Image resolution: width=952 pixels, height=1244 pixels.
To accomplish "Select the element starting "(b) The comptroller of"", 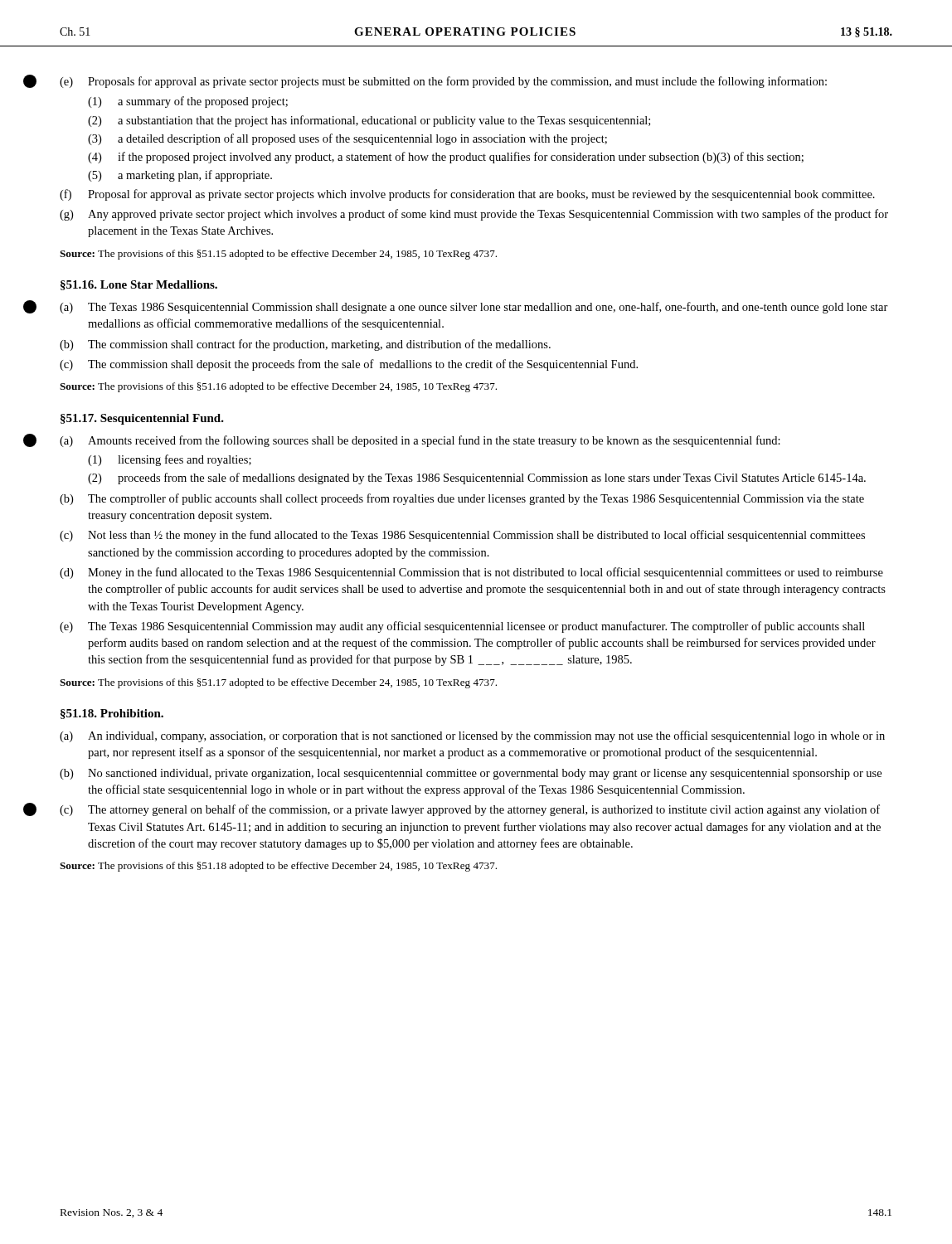I will pyautogui.click(x=476, y=507).
